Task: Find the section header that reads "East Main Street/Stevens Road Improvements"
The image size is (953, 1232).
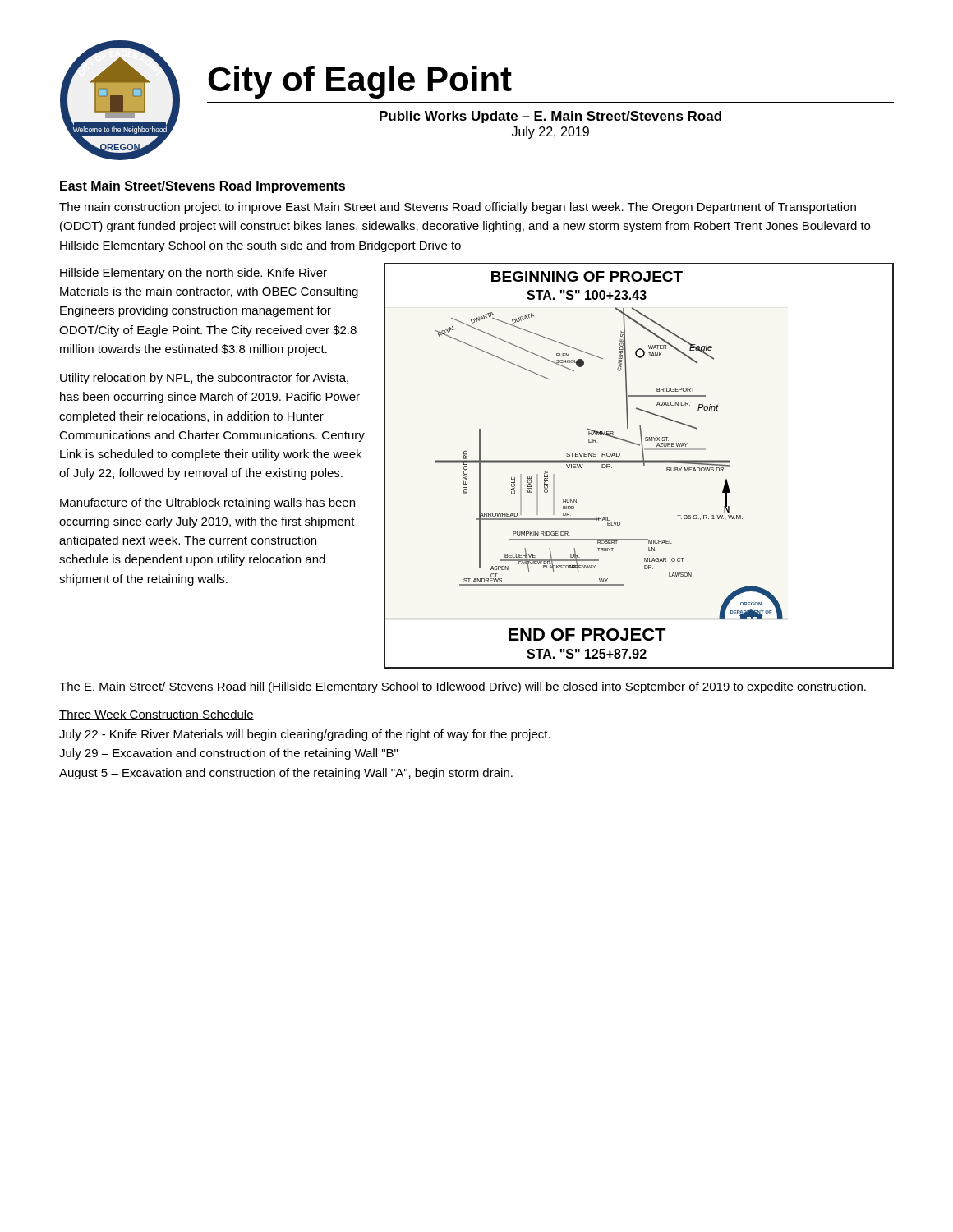Action: point(202,186)
